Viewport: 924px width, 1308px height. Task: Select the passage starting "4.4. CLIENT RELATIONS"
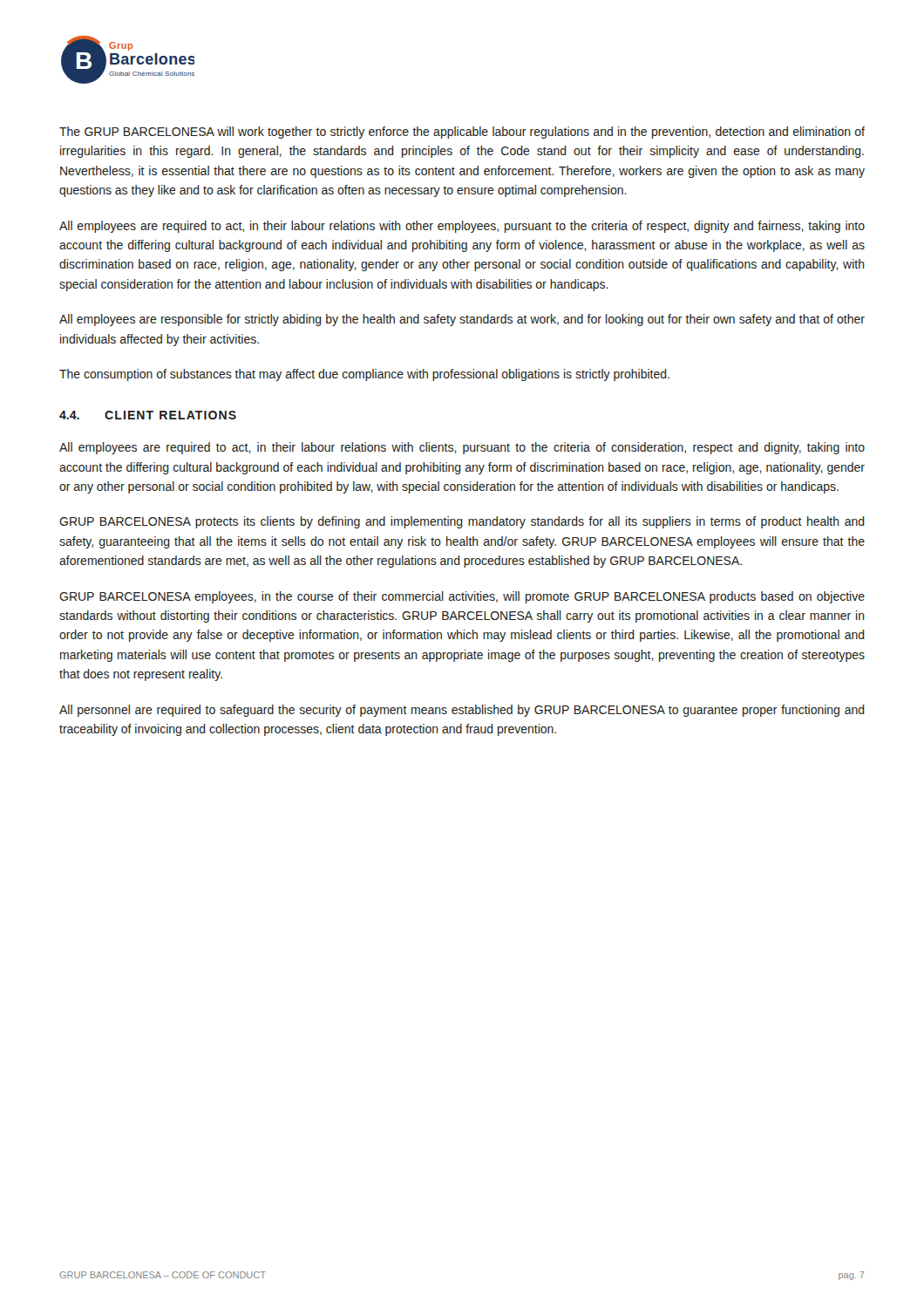(x=148, y=415)
